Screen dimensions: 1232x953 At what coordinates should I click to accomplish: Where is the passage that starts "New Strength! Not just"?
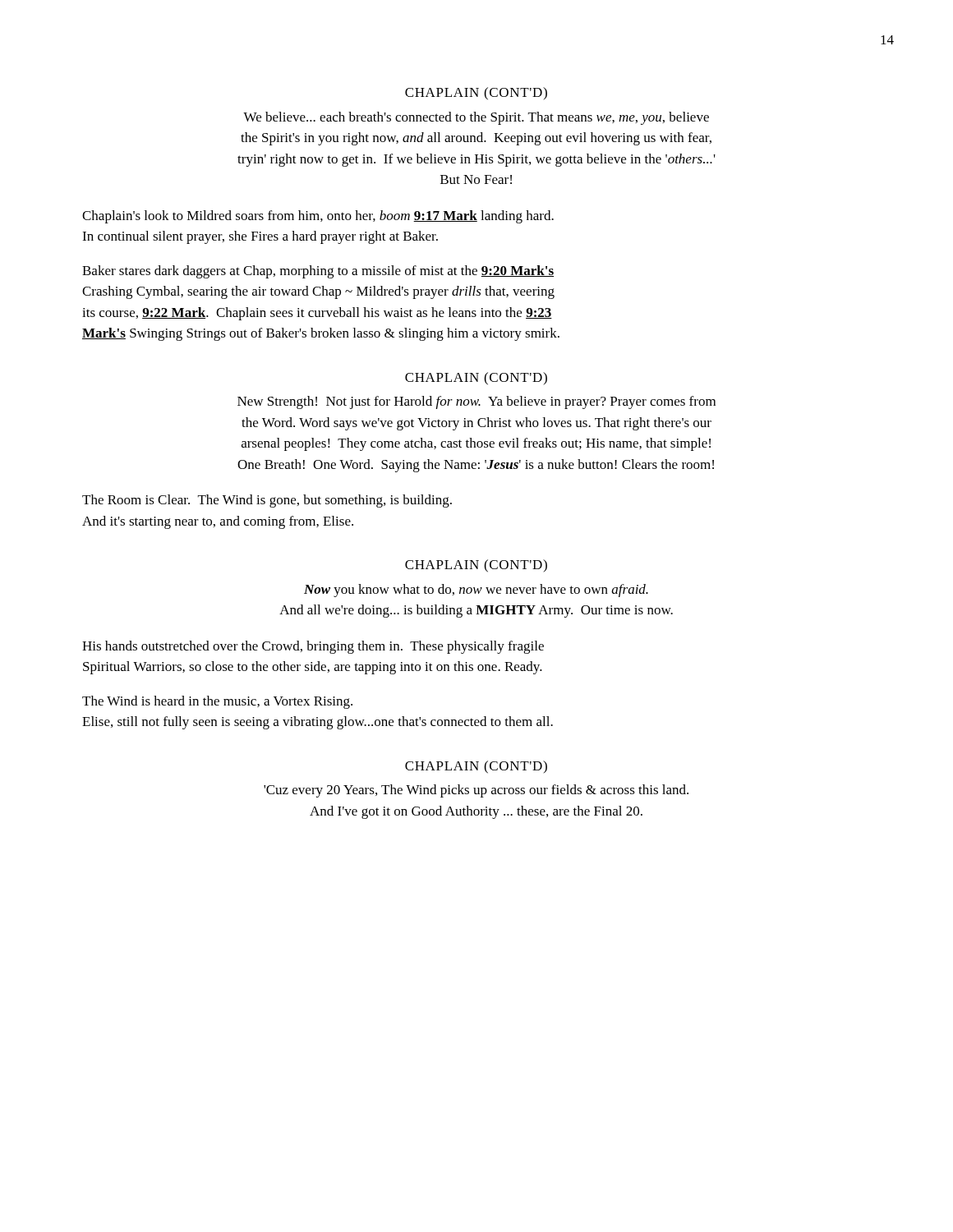(x=476, y=433)
